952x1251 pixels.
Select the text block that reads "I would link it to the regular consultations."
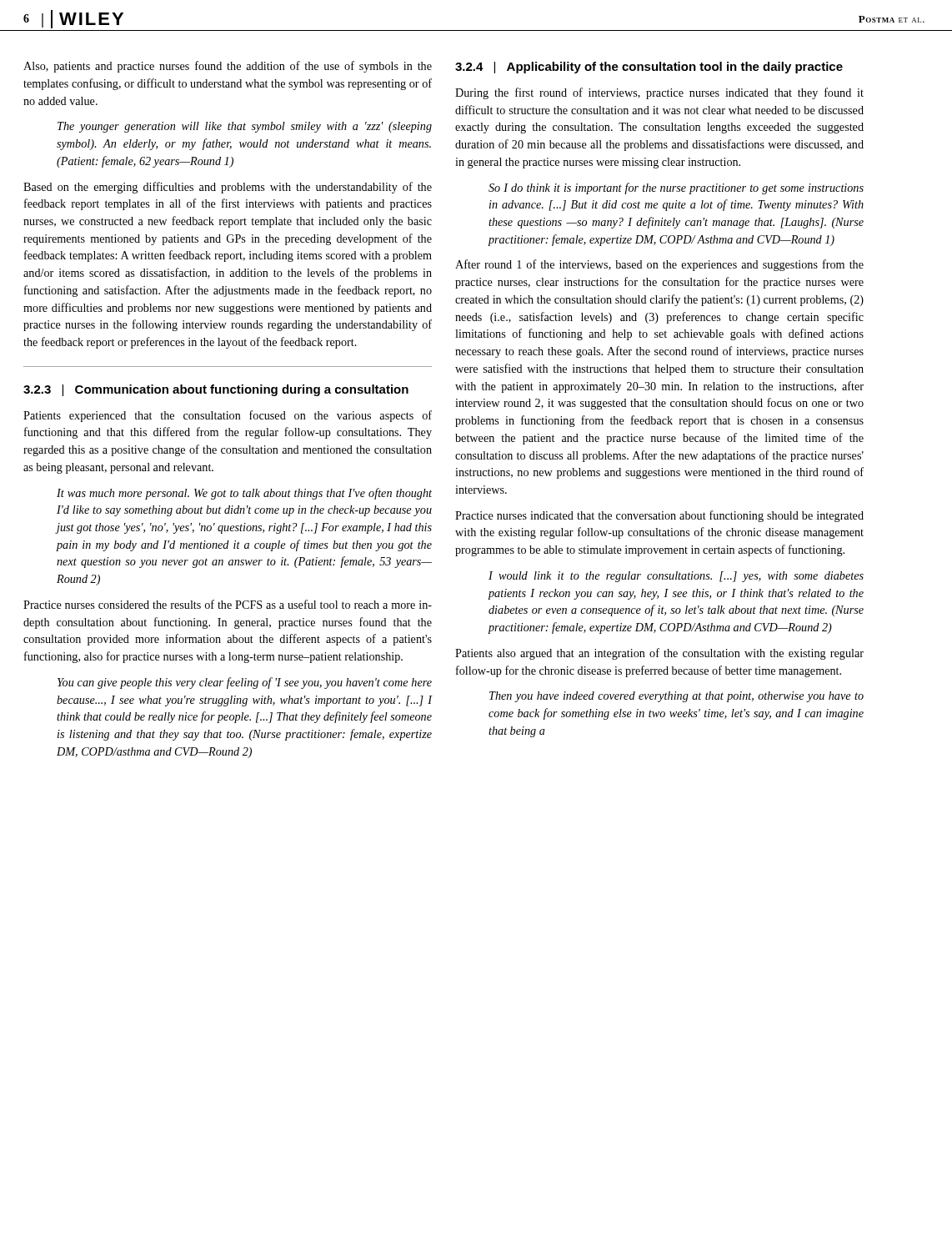click(x=676, y=601)
